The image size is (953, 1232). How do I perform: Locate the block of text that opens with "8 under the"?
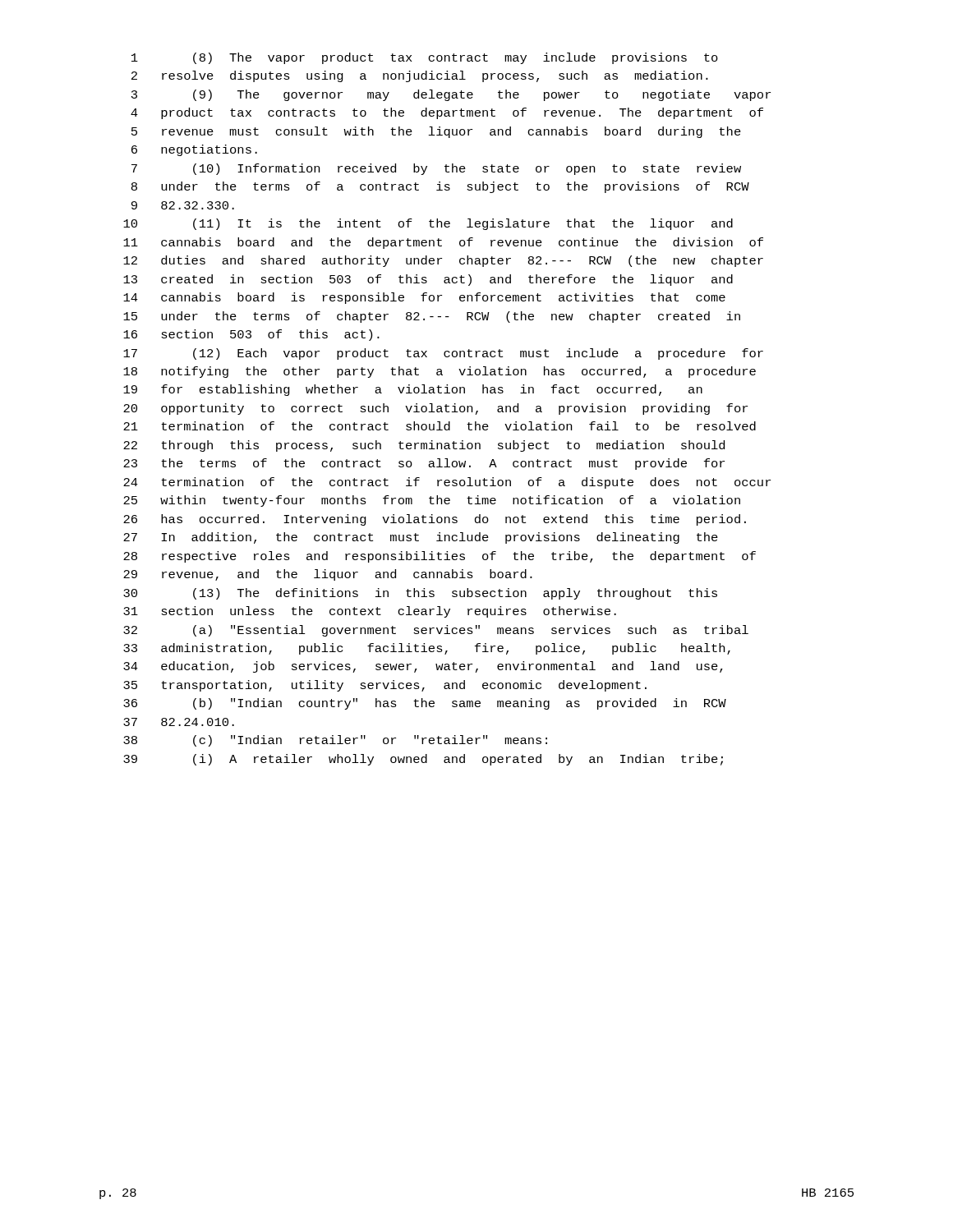pos(476,188)
